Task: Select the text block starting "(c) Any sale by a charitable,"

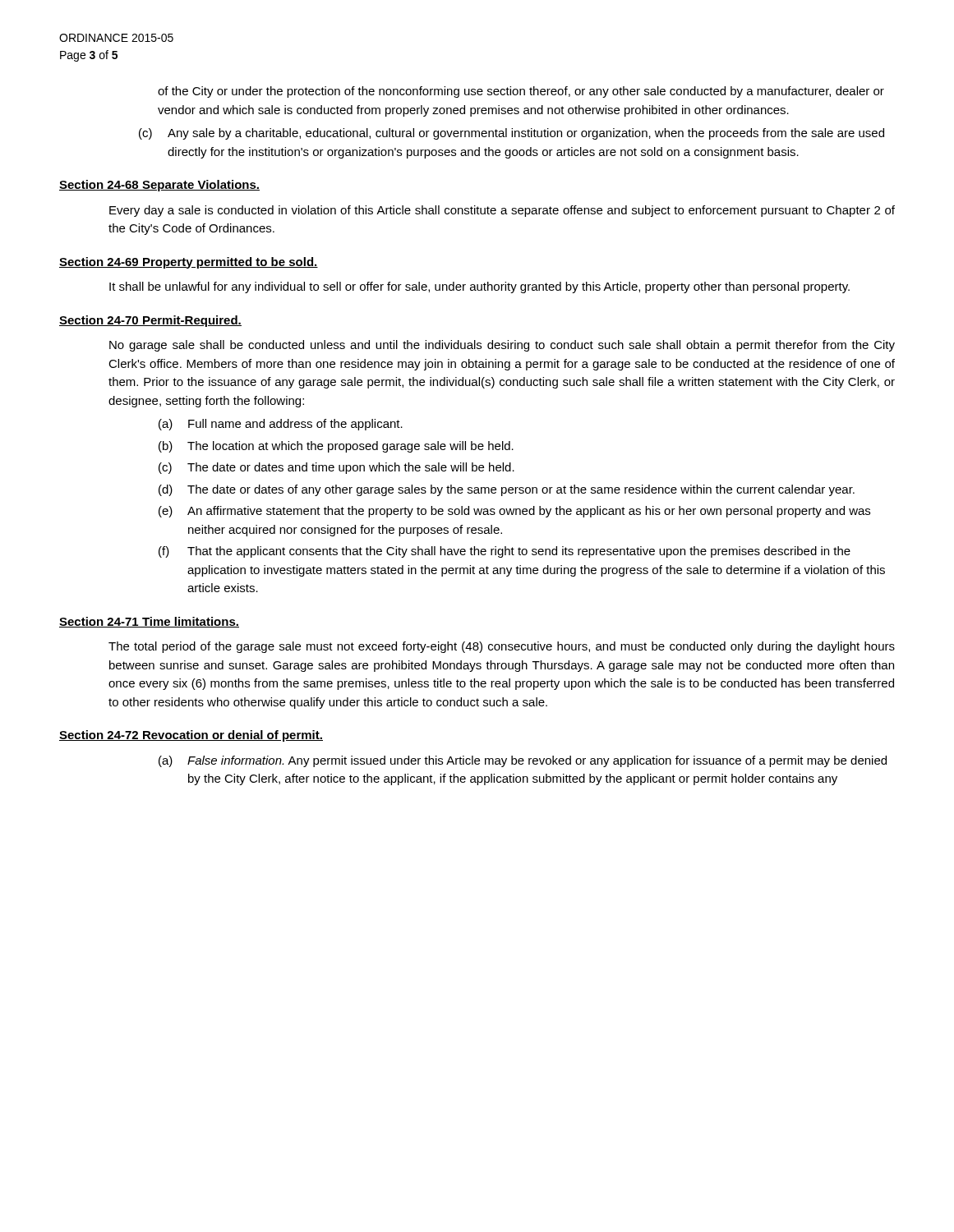Action: coord(516,143)
